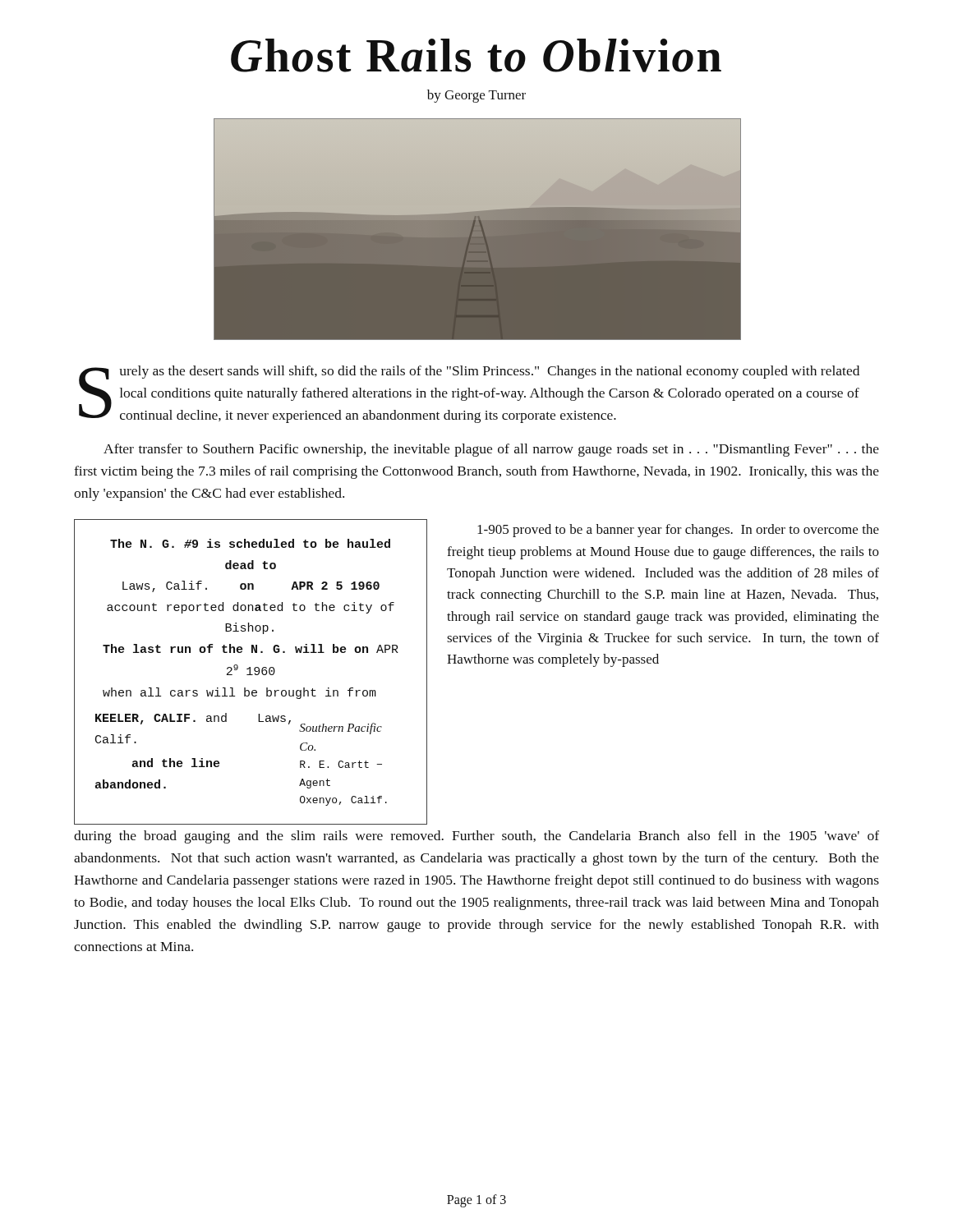This screenshot has height=1232, width=953.
Task: Navigate to the text block starting "during the broad"
Action: point(476,891)
